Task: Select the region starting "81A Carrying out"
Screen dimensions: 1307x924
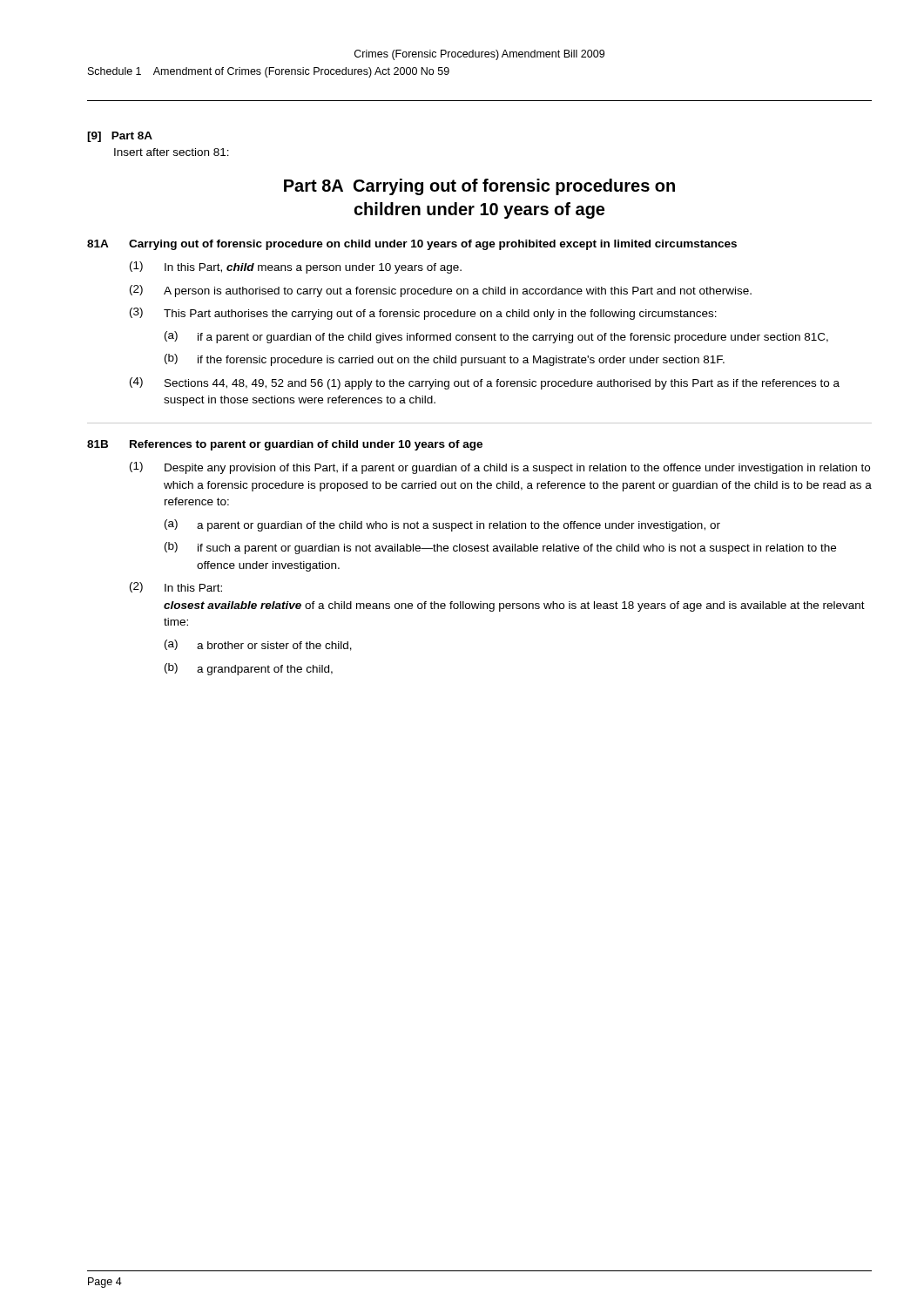Action: pos(479,243)
